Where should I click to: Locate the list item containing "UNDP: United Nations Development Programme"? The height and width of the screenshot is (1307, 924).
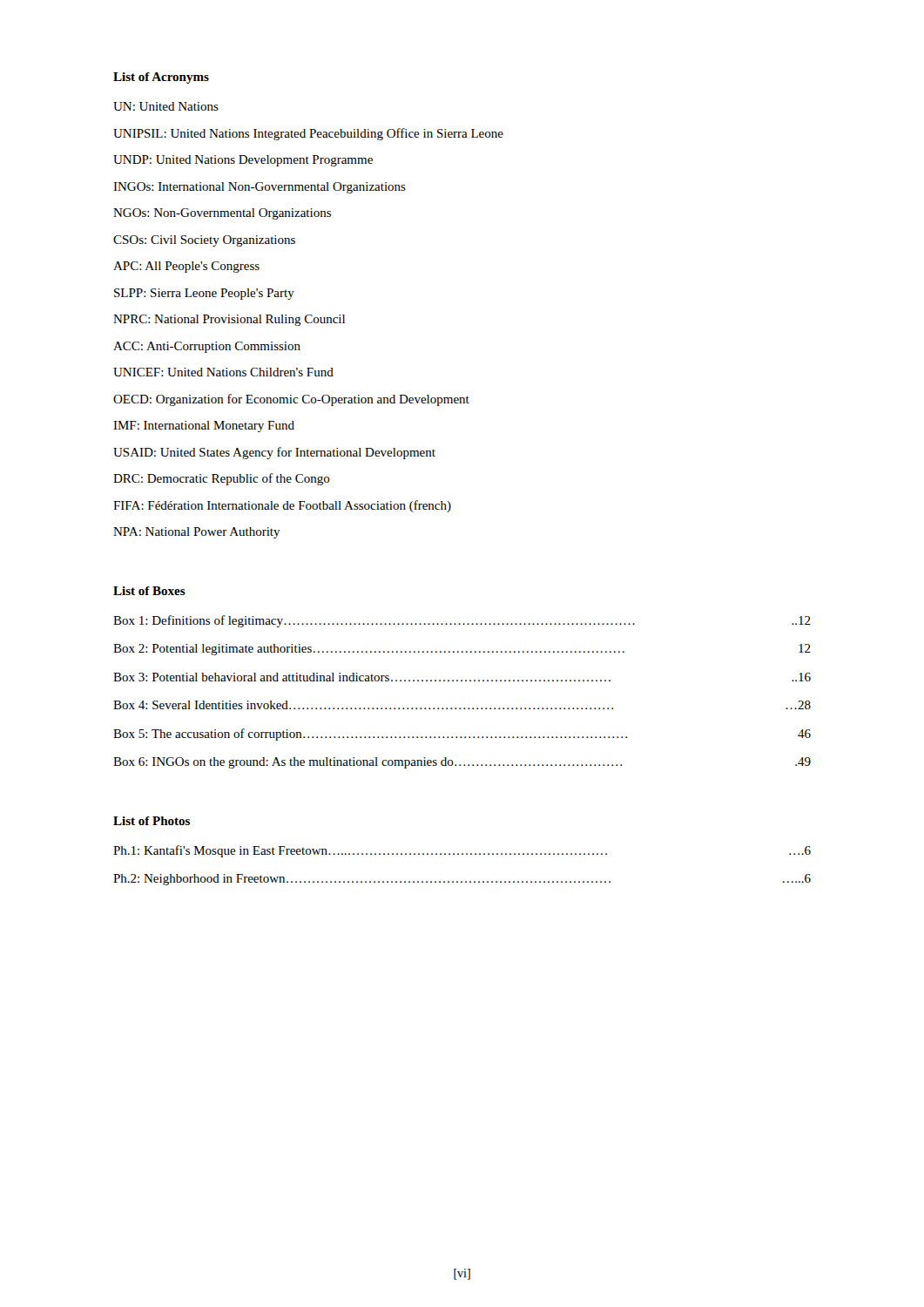coord(243,159)
